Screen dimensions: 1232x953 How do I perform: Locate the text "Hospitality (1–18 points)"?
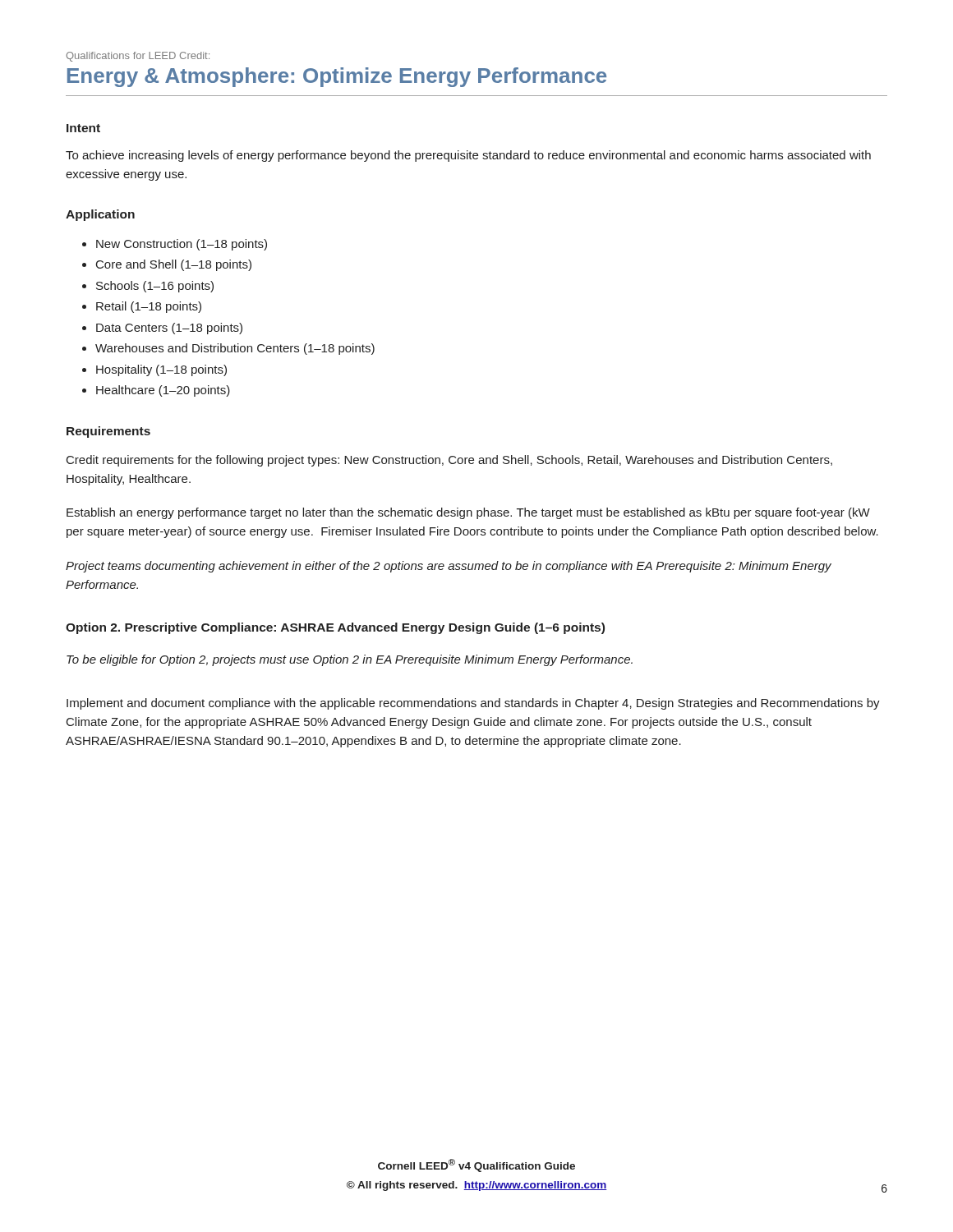click(161, 370)
